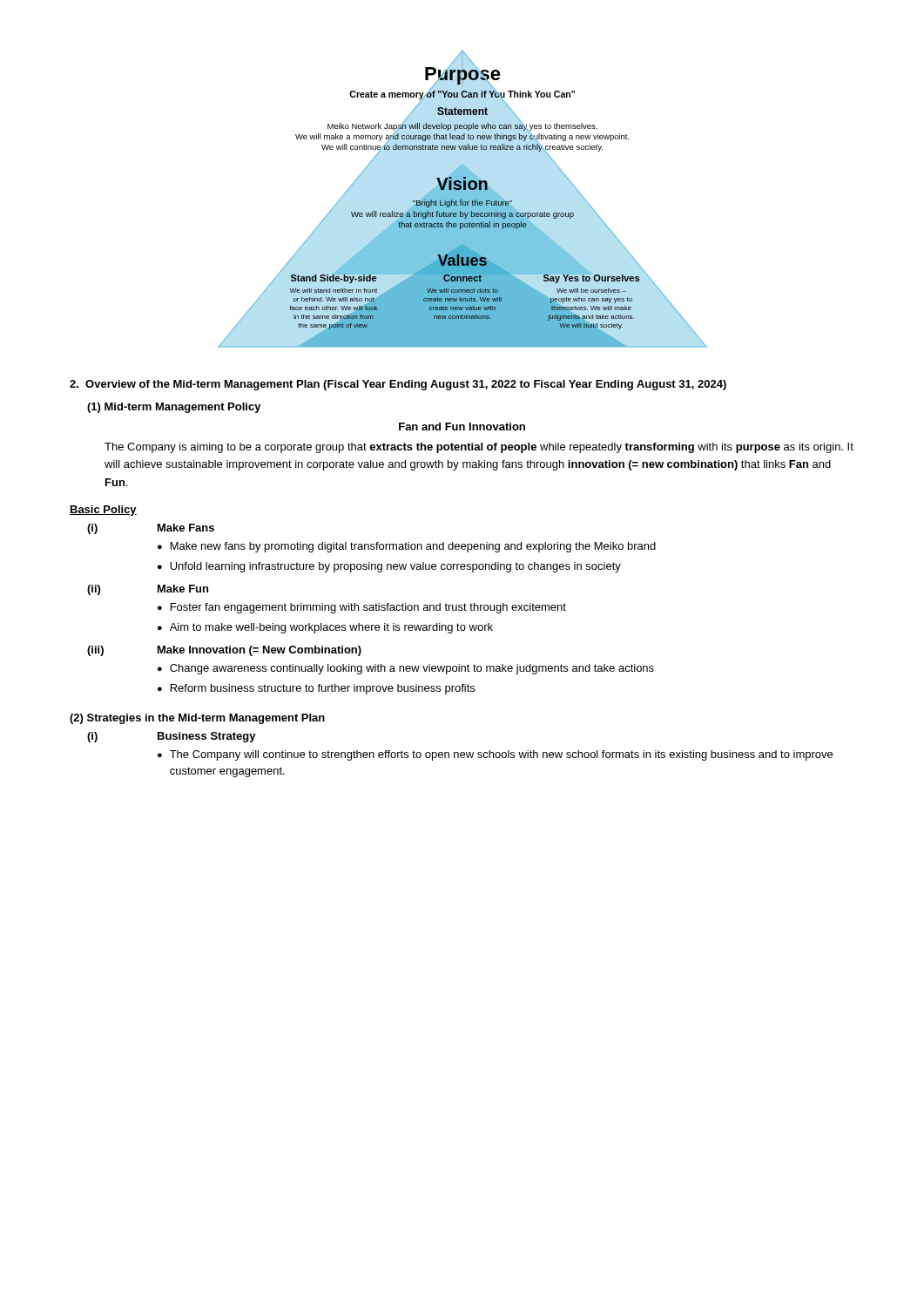Find the text starting "Make Fans"
The height and width of the screenshot is (1307, 924).
pos(186,528)
